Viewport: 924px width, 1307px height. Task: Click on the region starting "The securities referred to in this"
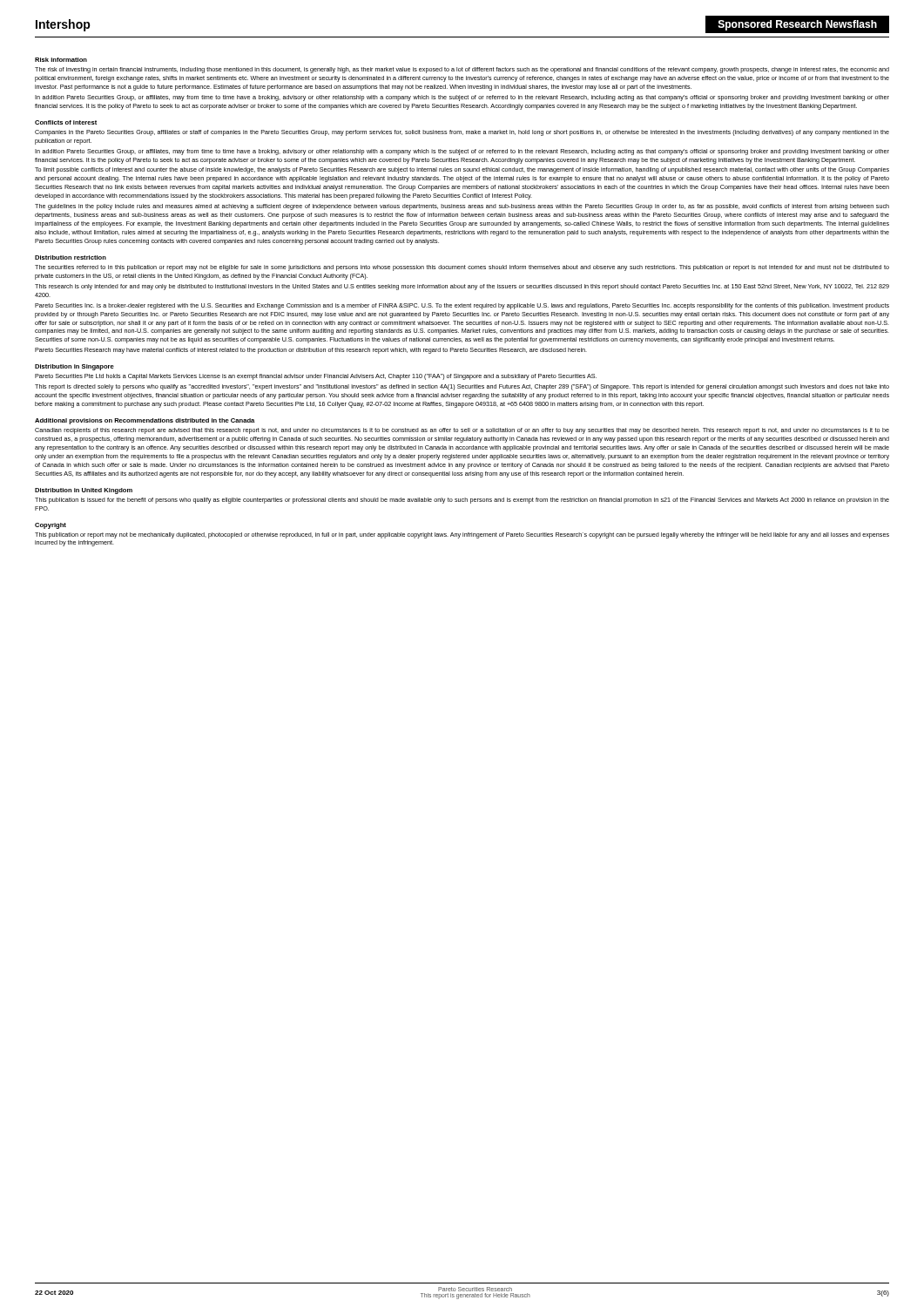coord(462,271)
